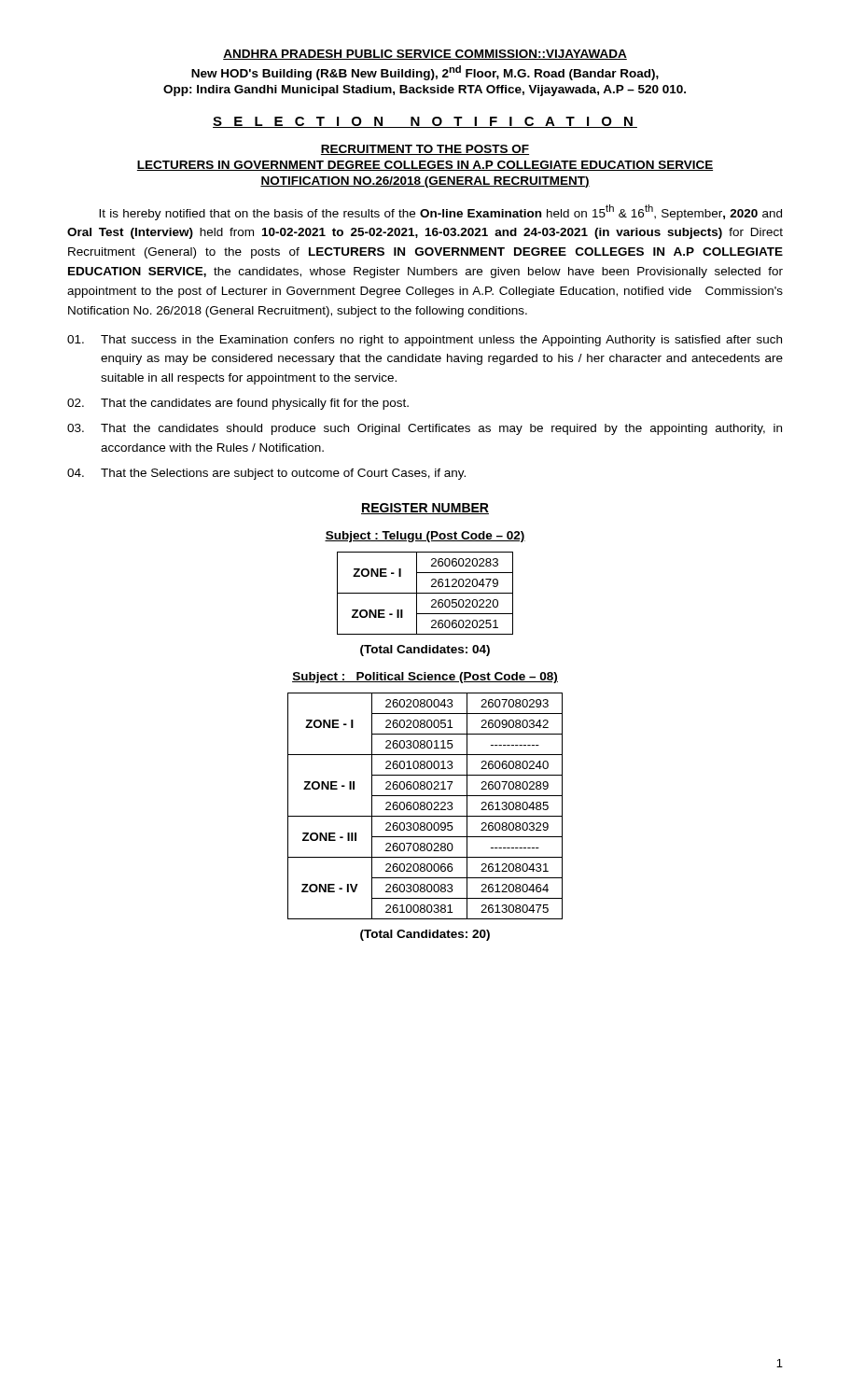
Task: Navigate to the passage starting "02. That the"
Action: tap(255, 404)
